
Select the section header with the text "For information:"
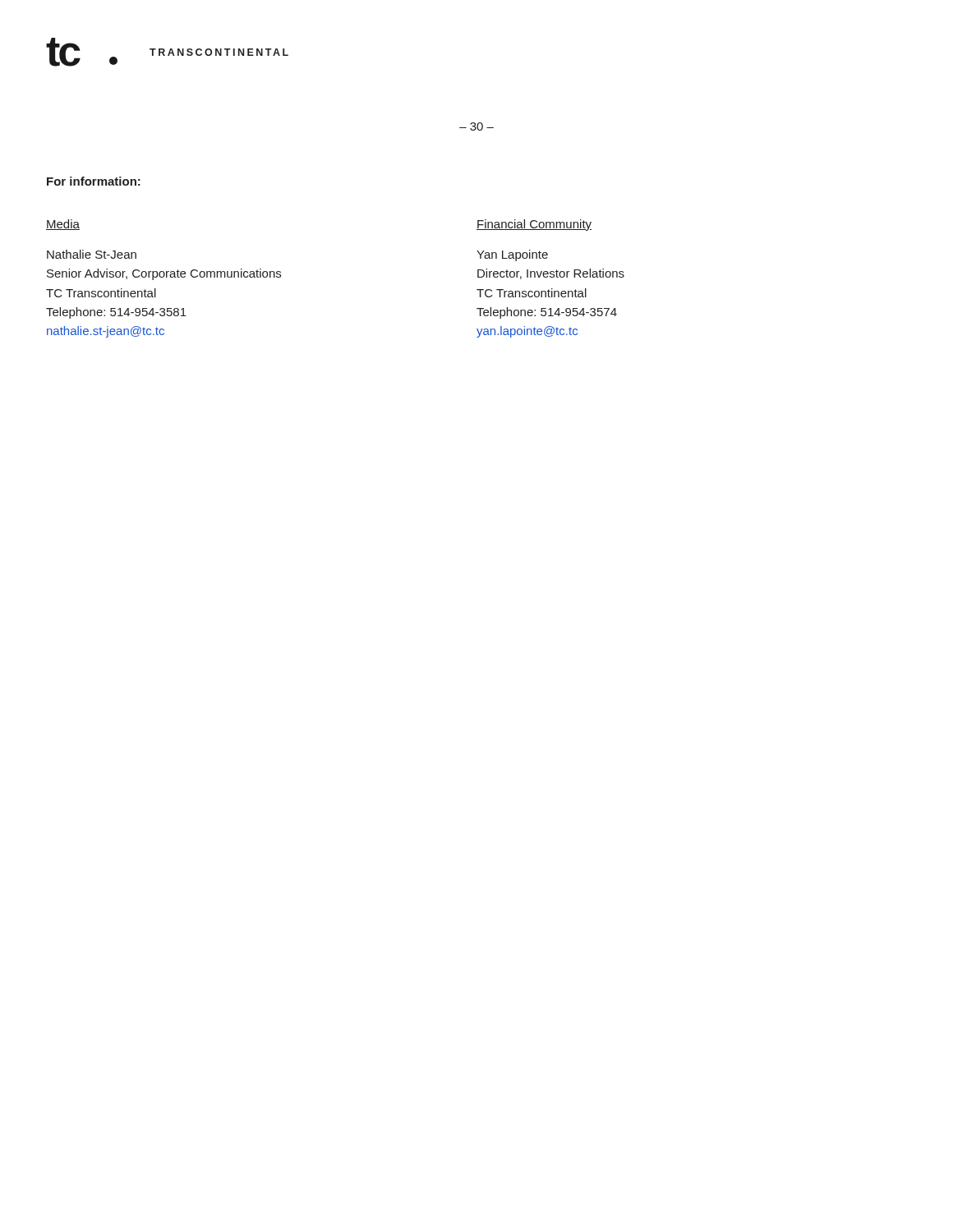pyautogui.click(x=94, y=181)
